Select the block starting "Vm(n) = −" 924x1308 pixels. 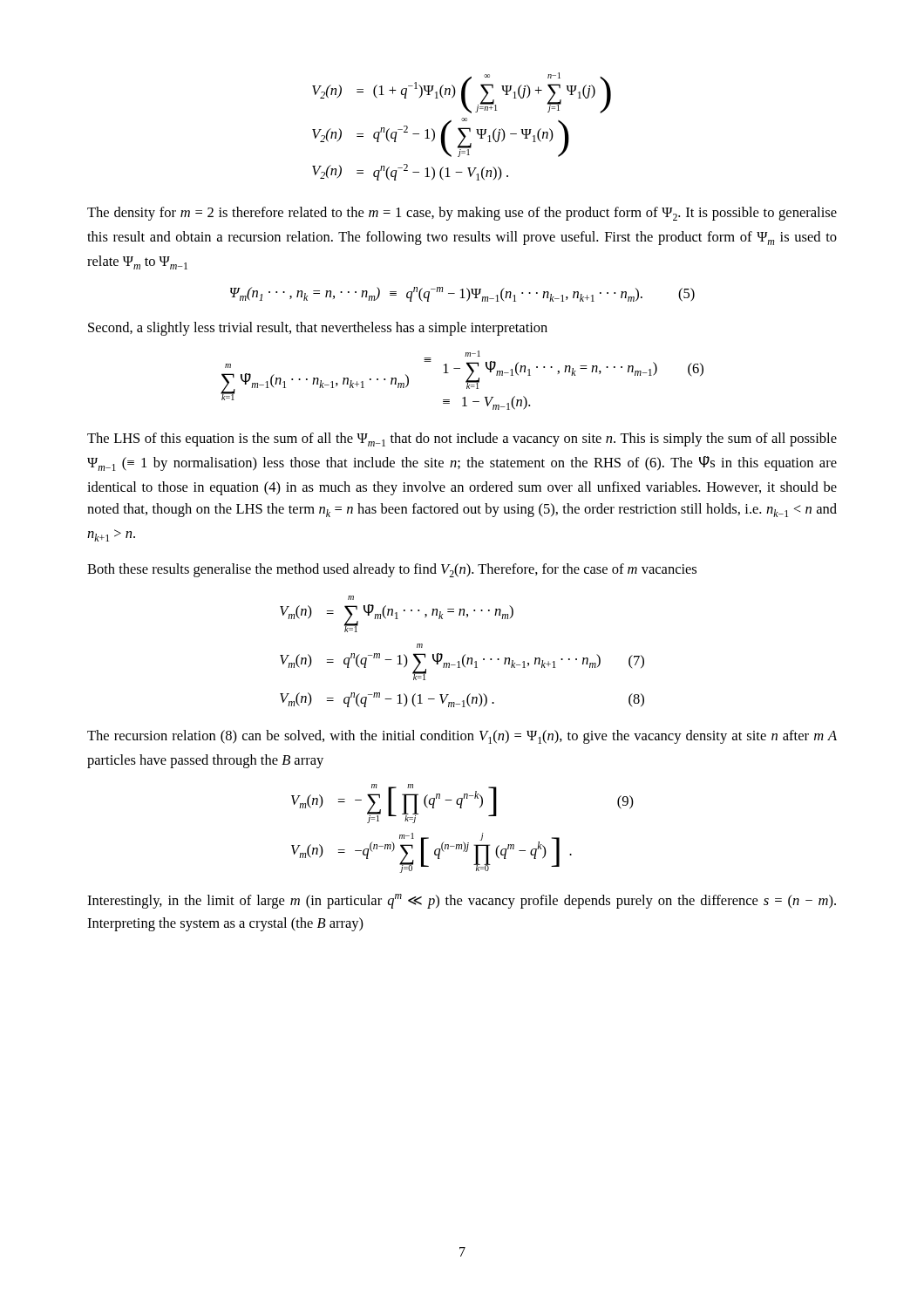(462, 827)
